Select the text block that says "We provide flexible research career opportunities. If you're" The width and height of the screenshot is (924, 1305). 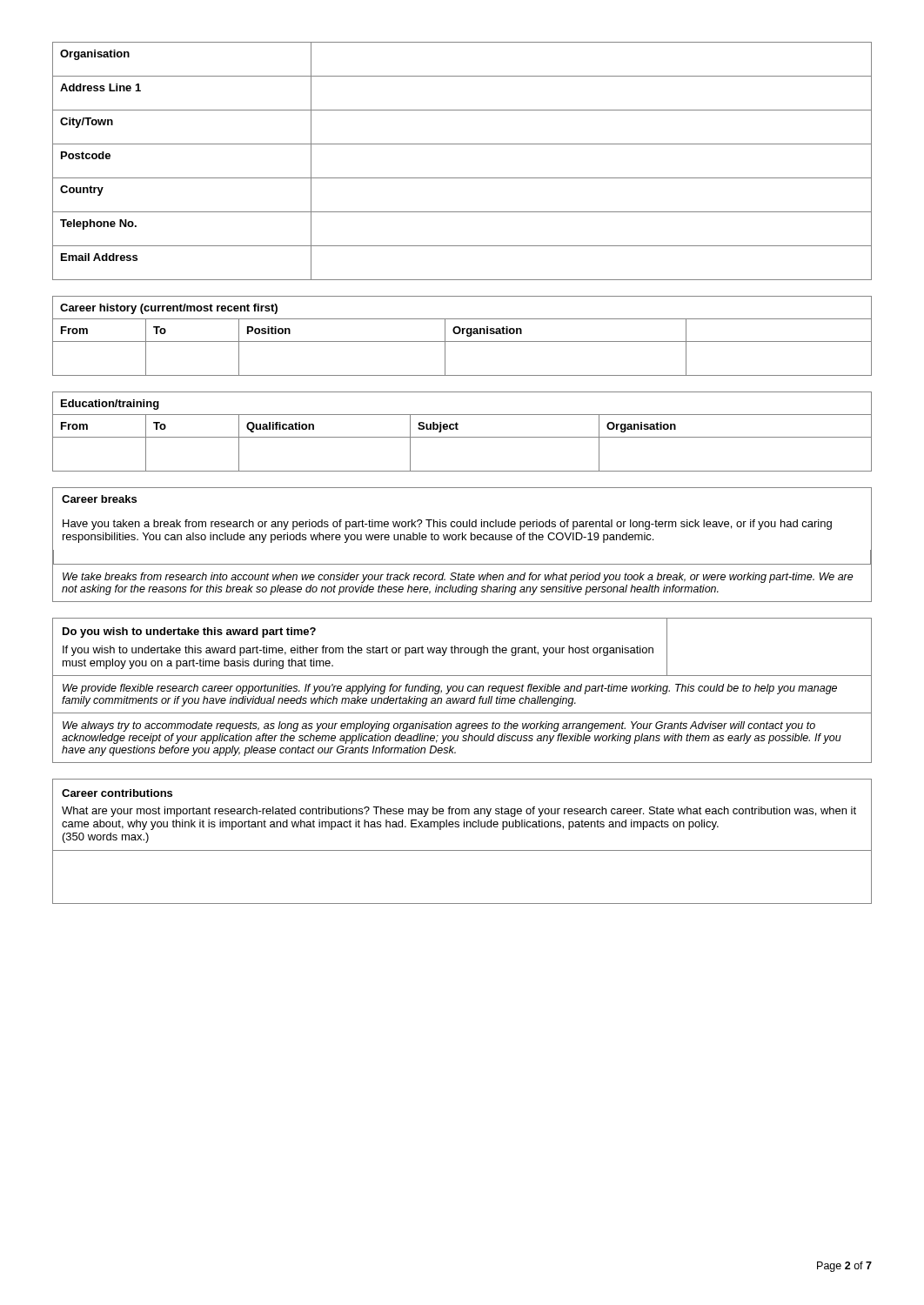point(450,694)
